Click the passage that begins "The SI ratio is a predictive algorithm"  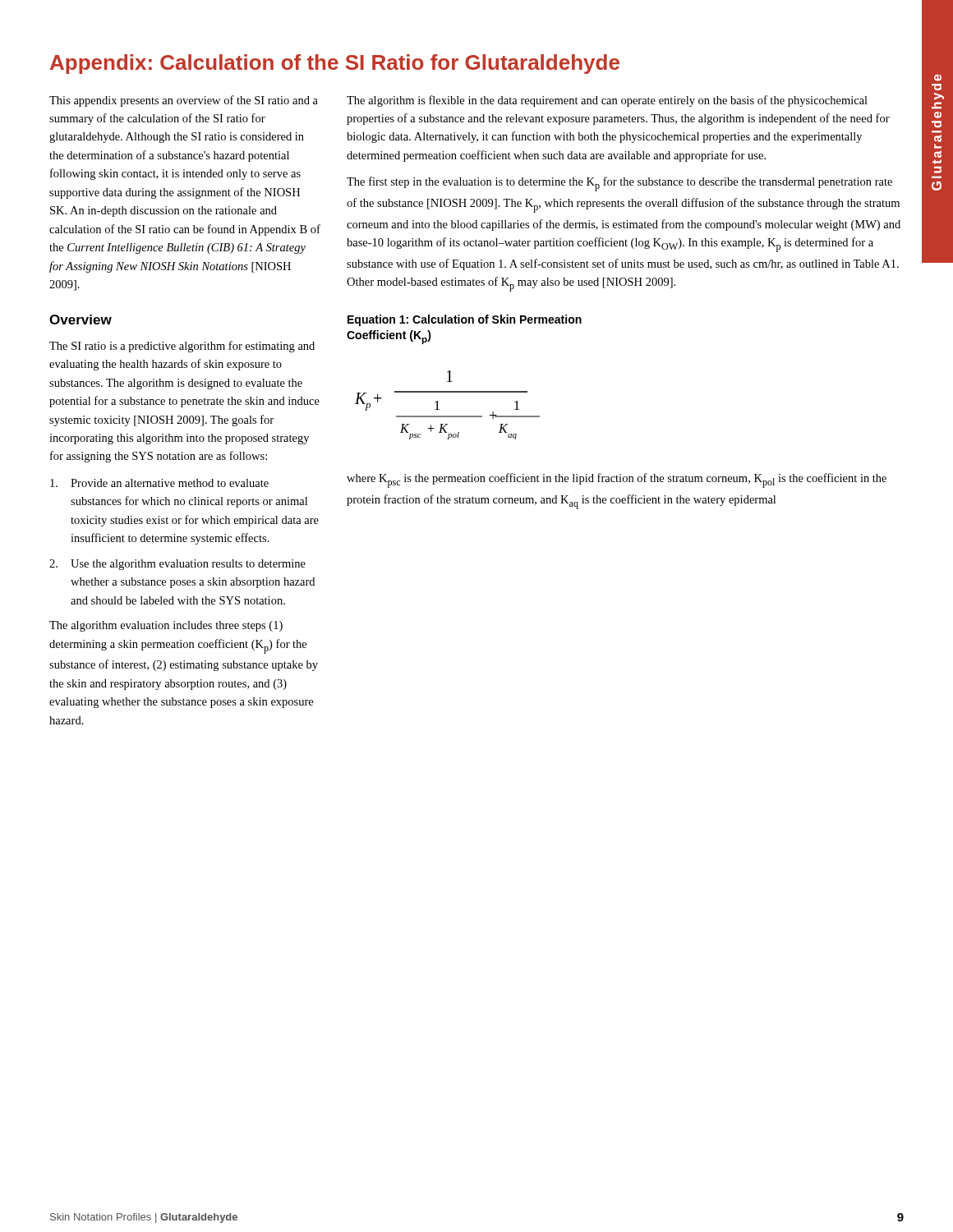click(x=184, y=401)
